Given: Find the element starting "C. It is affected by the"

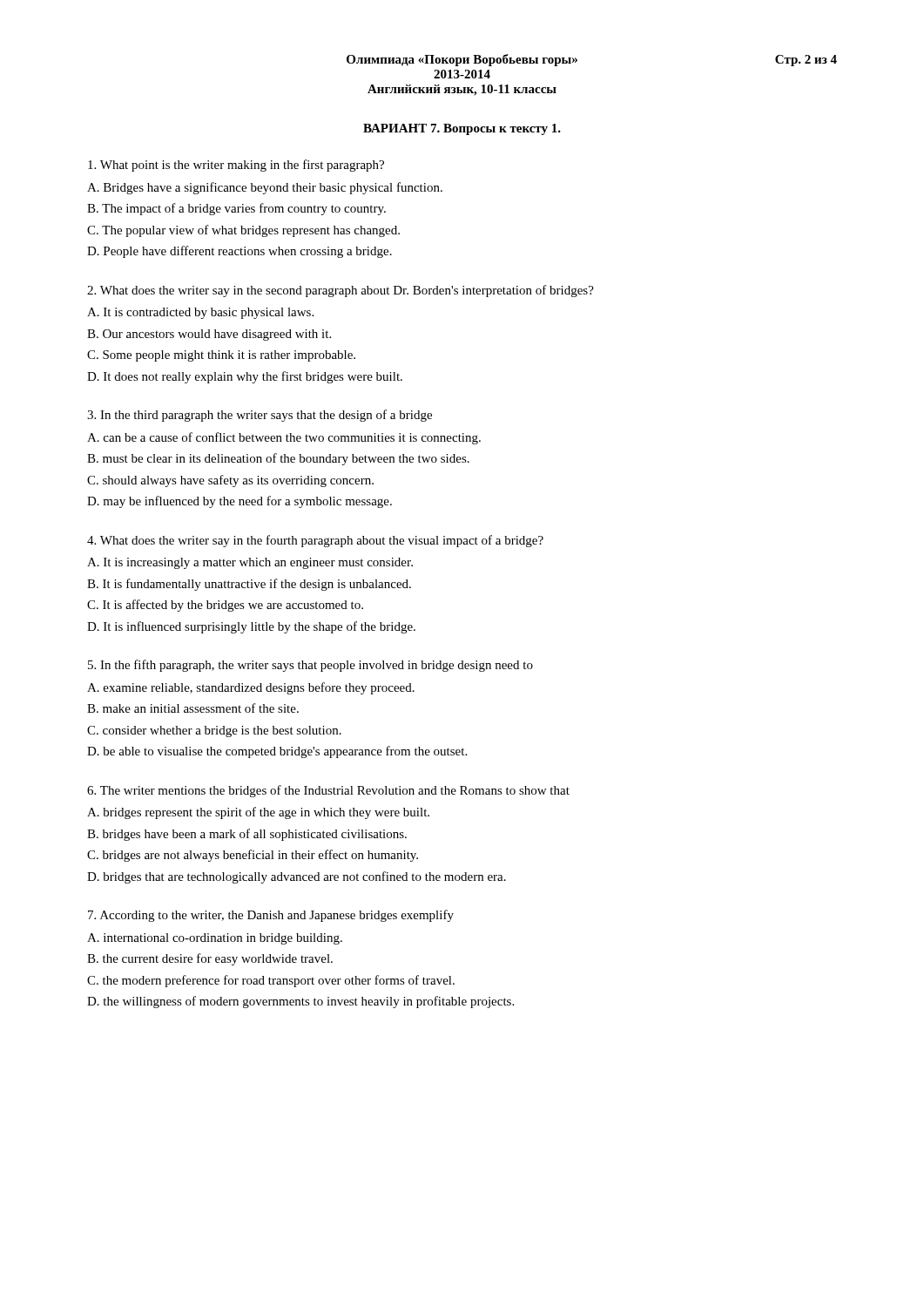Looking at the screenshot, I should pyautogui.click(x=226, y=605).
